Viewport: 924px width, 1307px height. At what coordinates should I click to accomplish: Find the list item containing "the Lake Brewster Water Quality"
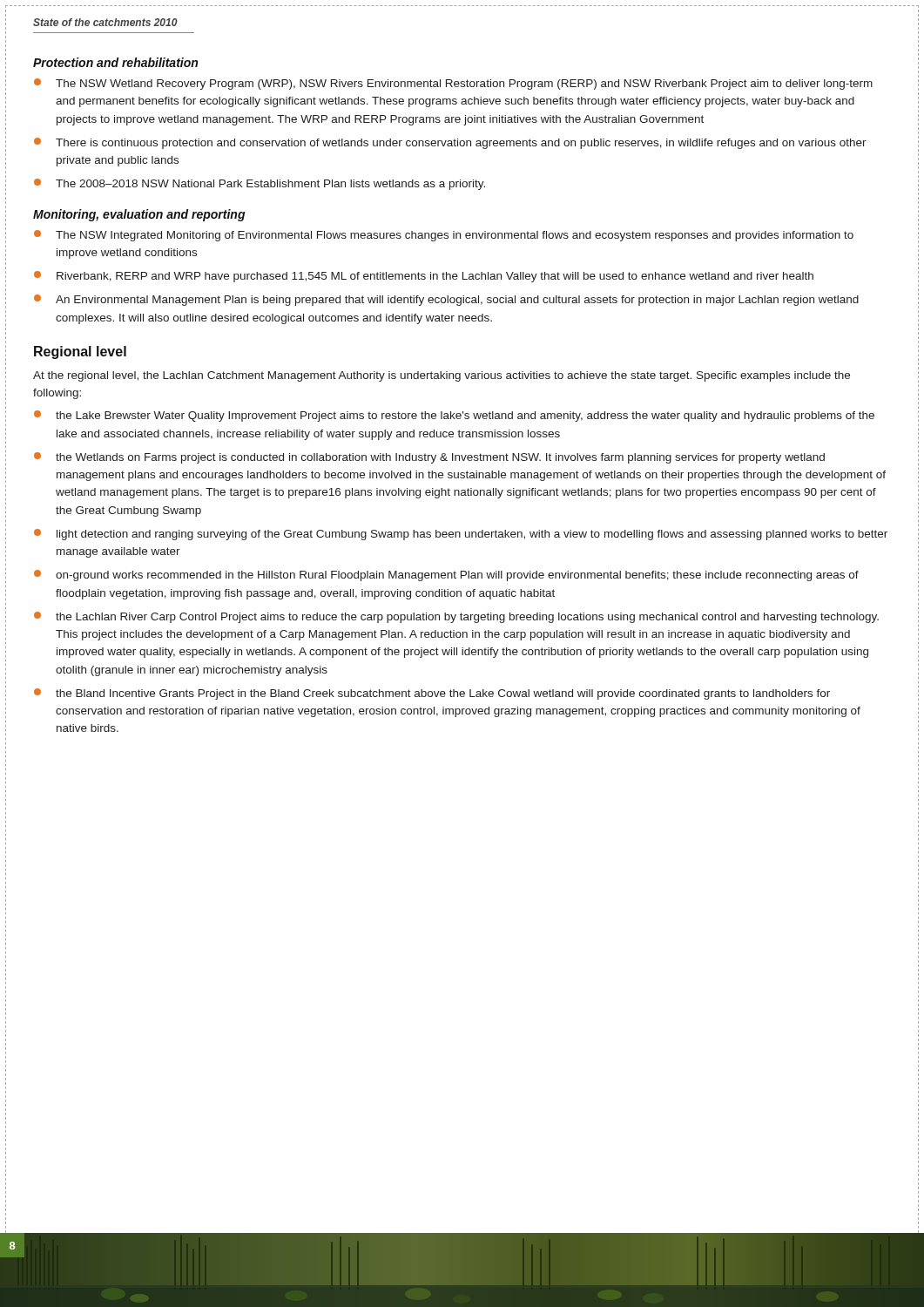pyautogui.click(x=462, y=425)
